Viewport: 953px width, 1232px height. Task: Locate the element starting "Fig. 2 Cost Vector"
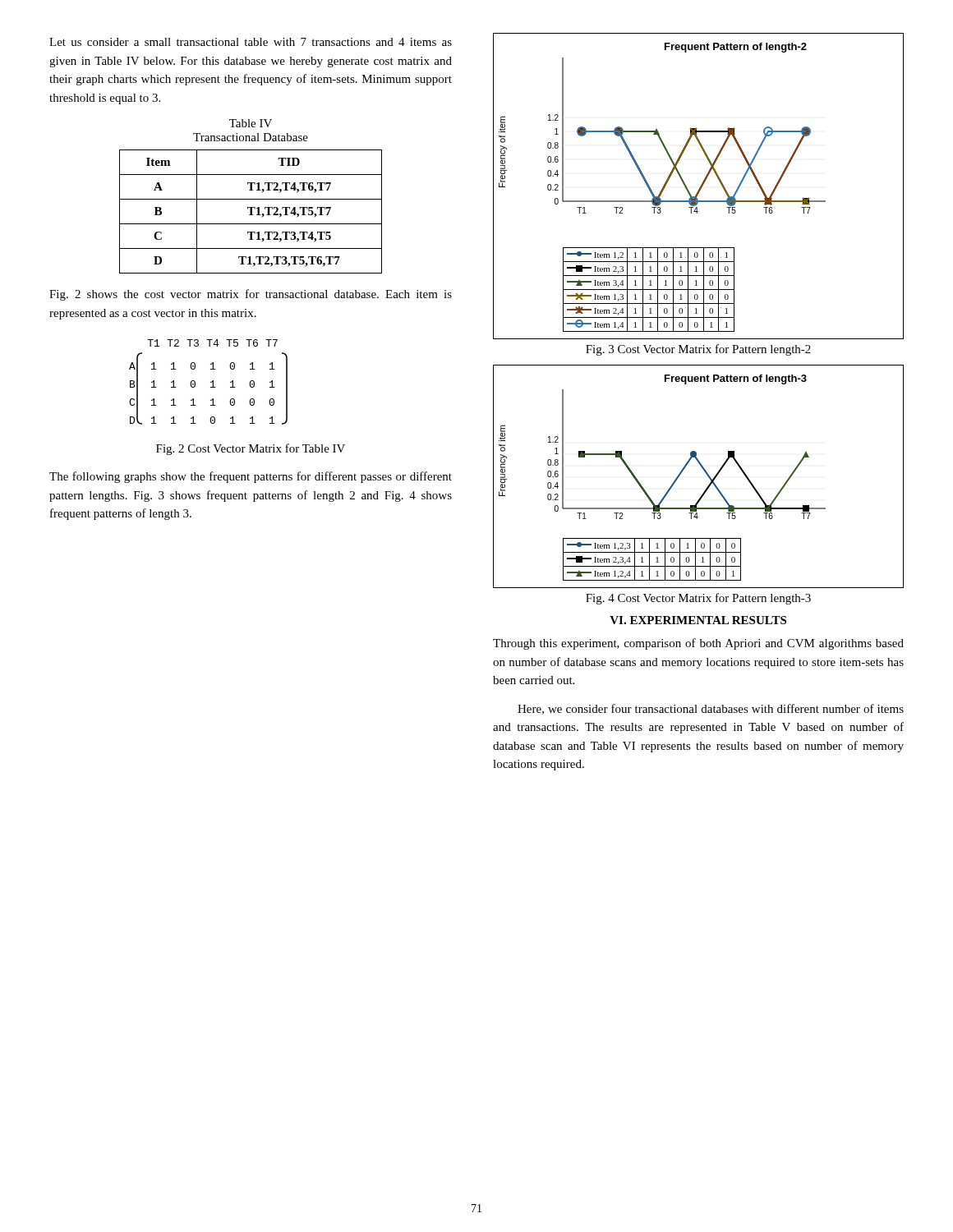(x=251, y=448)
